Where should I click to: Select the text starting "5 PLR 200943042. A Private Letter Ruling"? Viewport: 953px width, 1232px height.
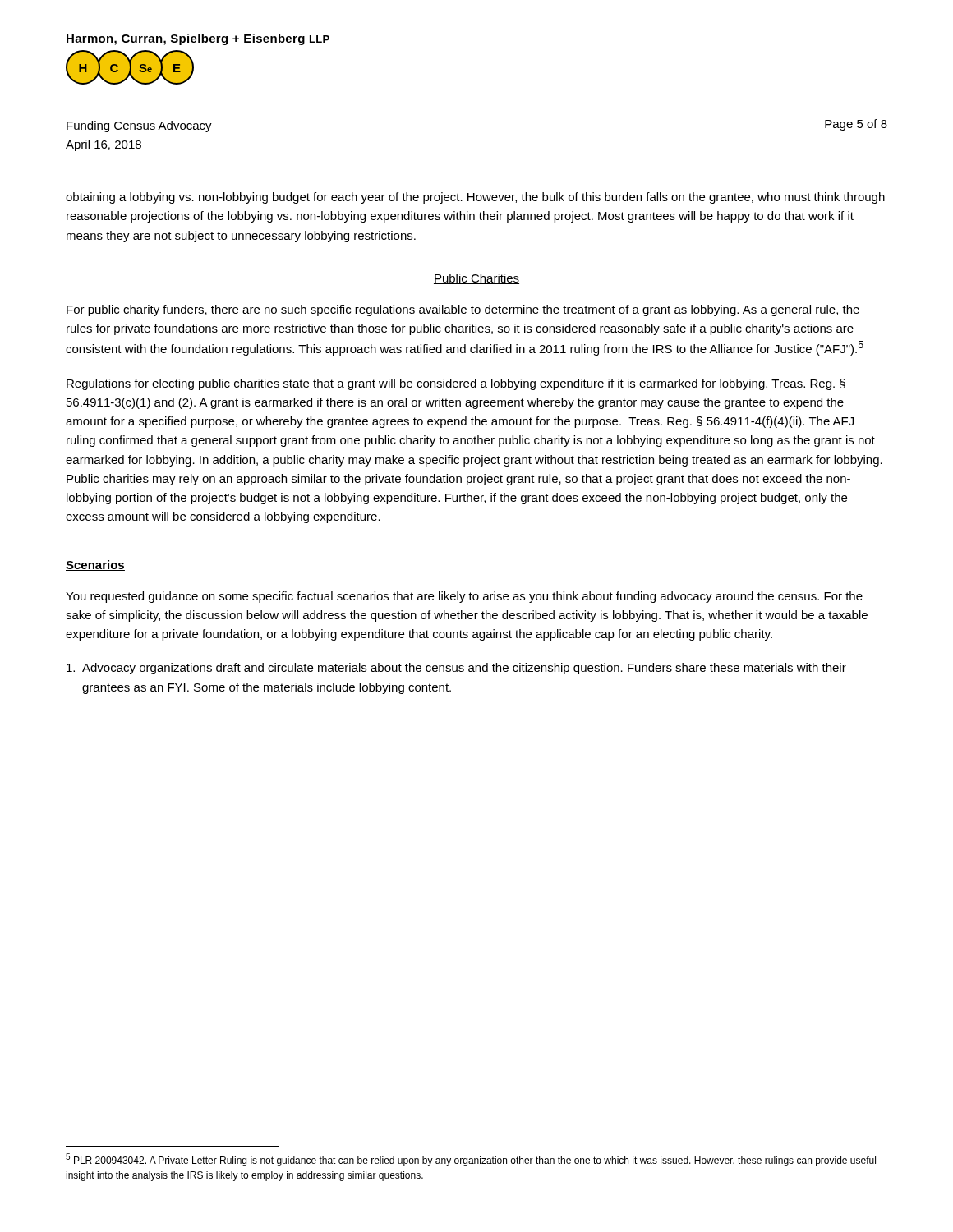click(476, 1164)
